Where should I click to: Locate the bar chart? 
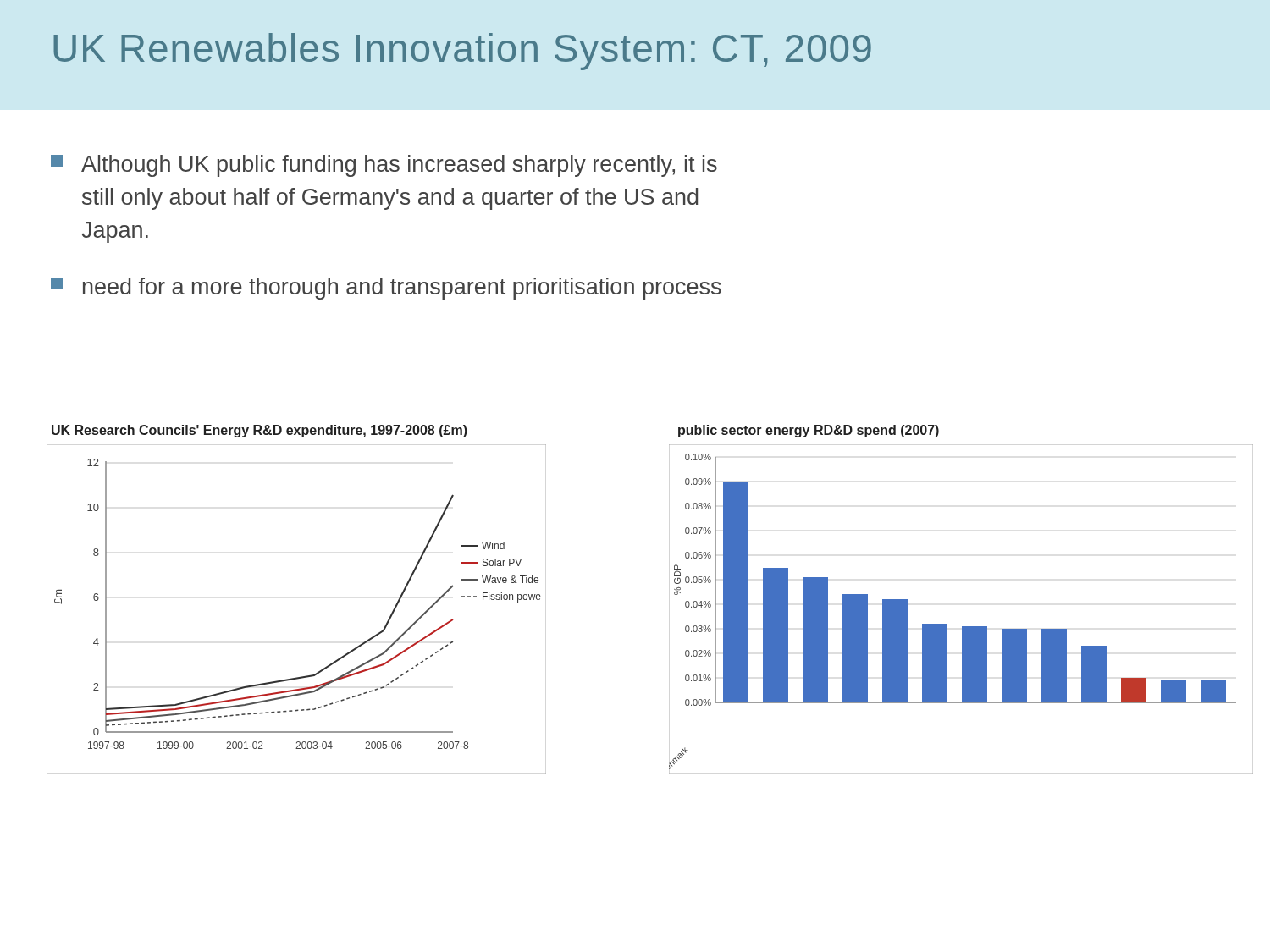click(x=961, y=609)
